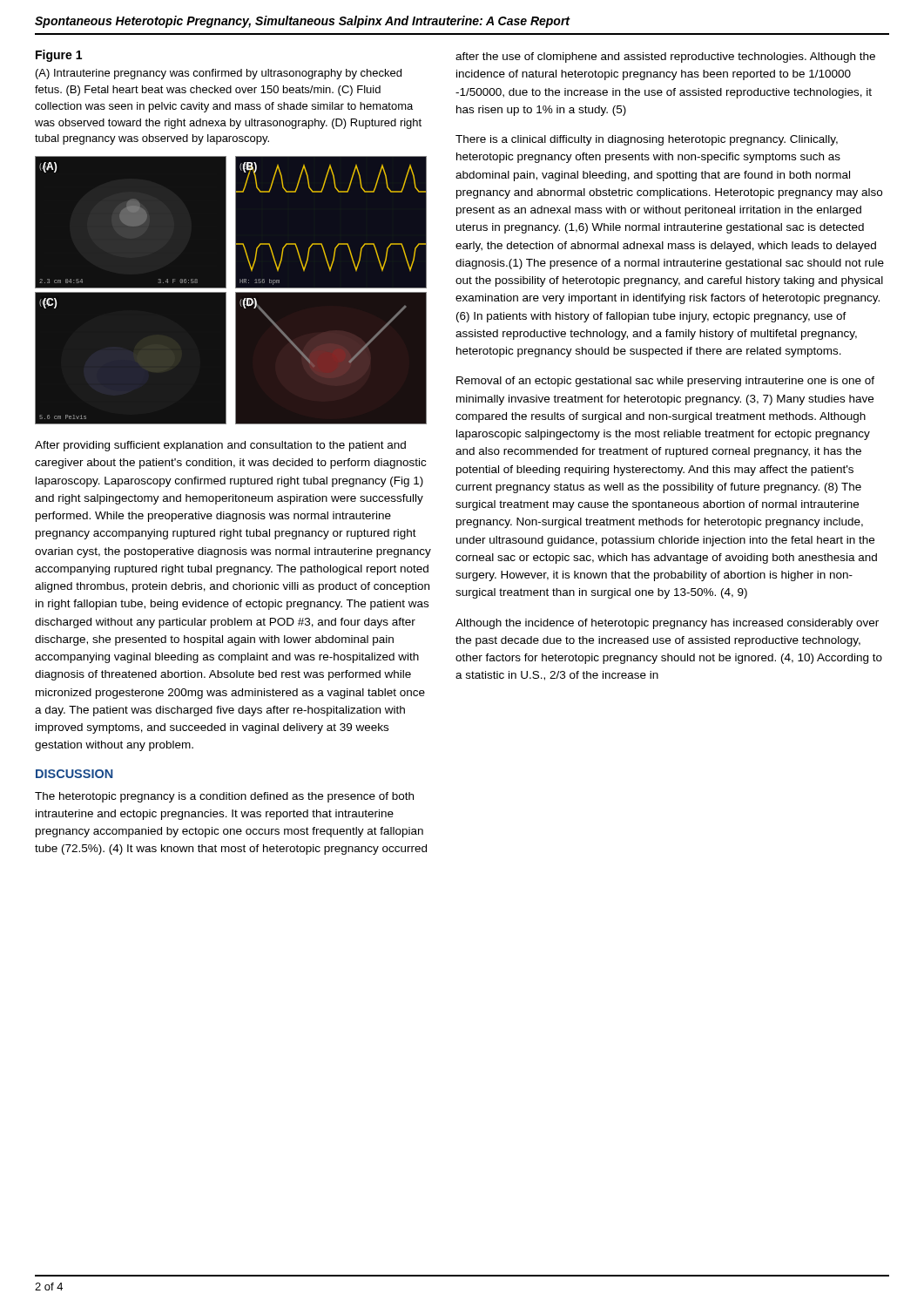Click where it says "Figure 1"

(x=59, y=55)
